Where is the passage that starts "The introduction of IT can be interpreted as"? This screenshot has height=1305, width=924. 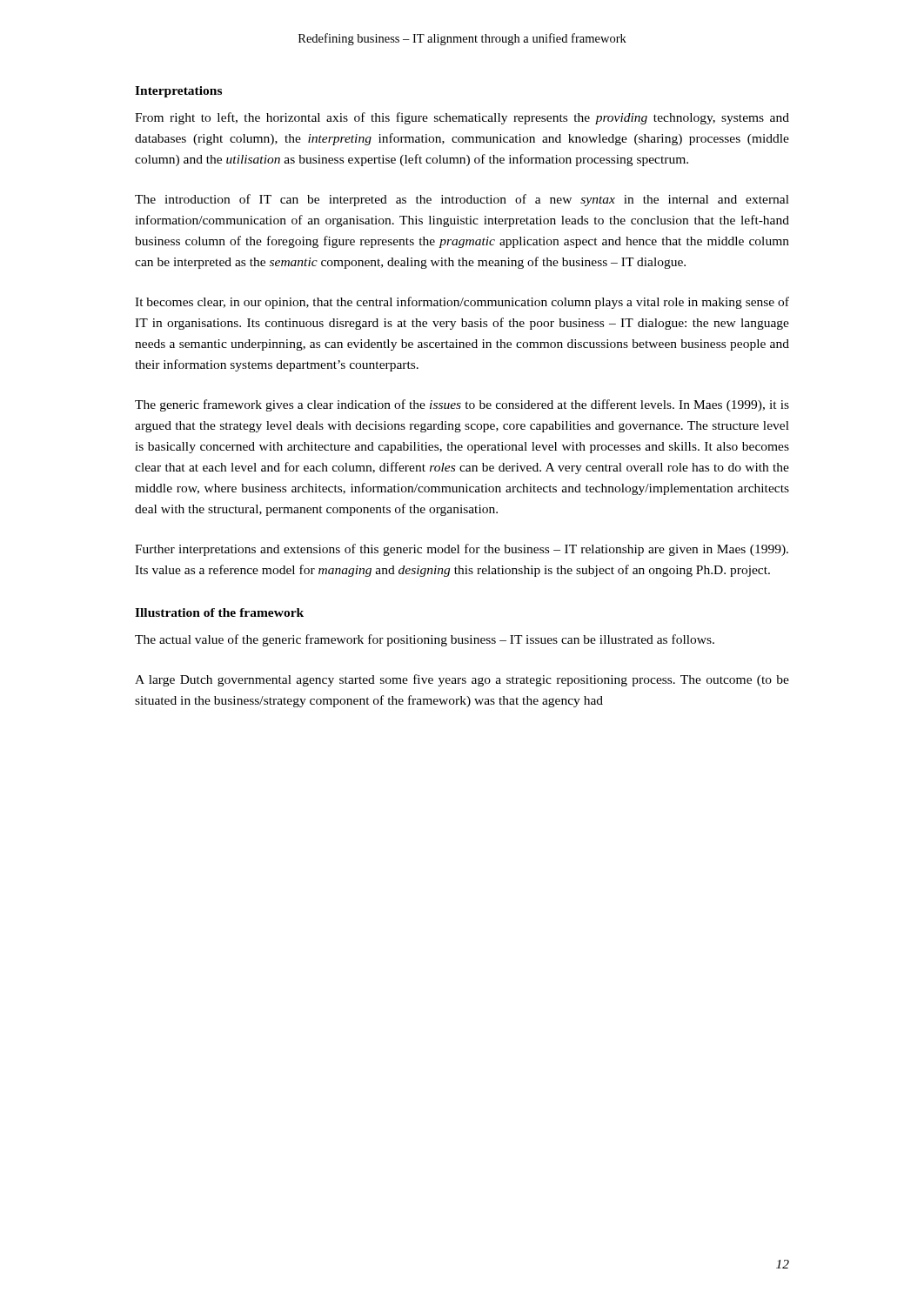pos(462,230)
